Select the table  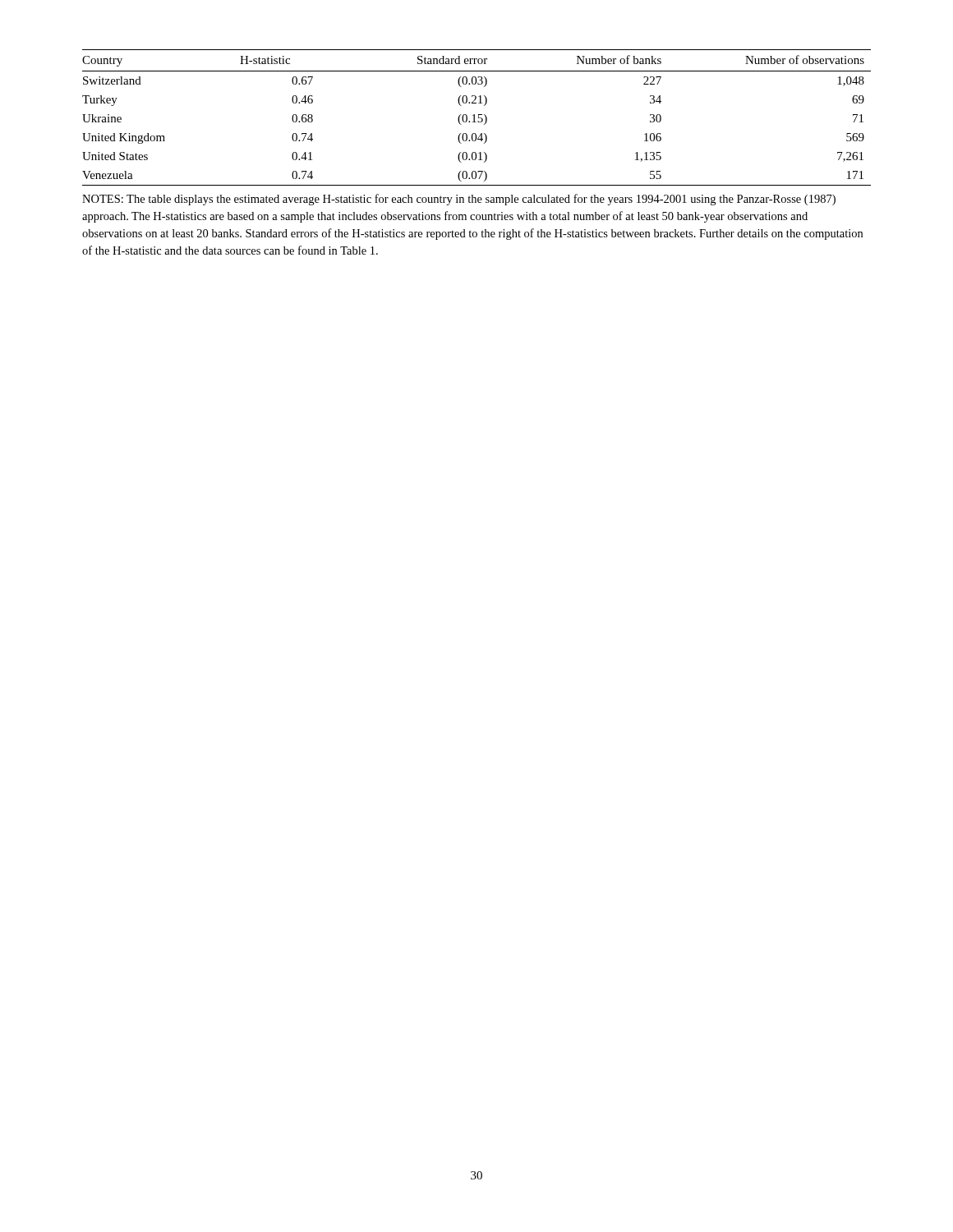tap(476, 117)
